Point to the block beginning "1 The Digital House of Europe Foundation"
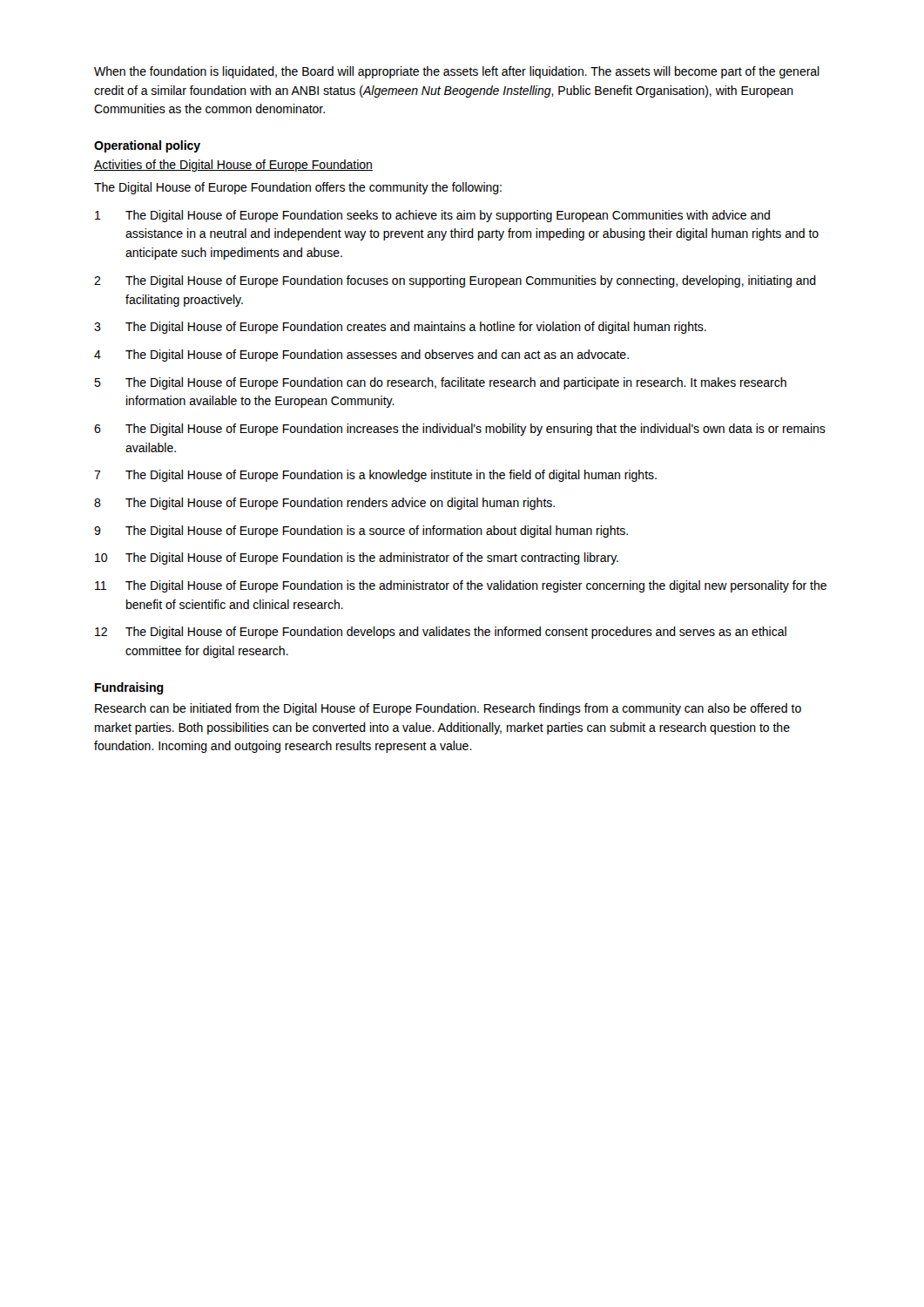Image resolution: width=924 pixels, height=1307 pixels. tap(462, 235)
